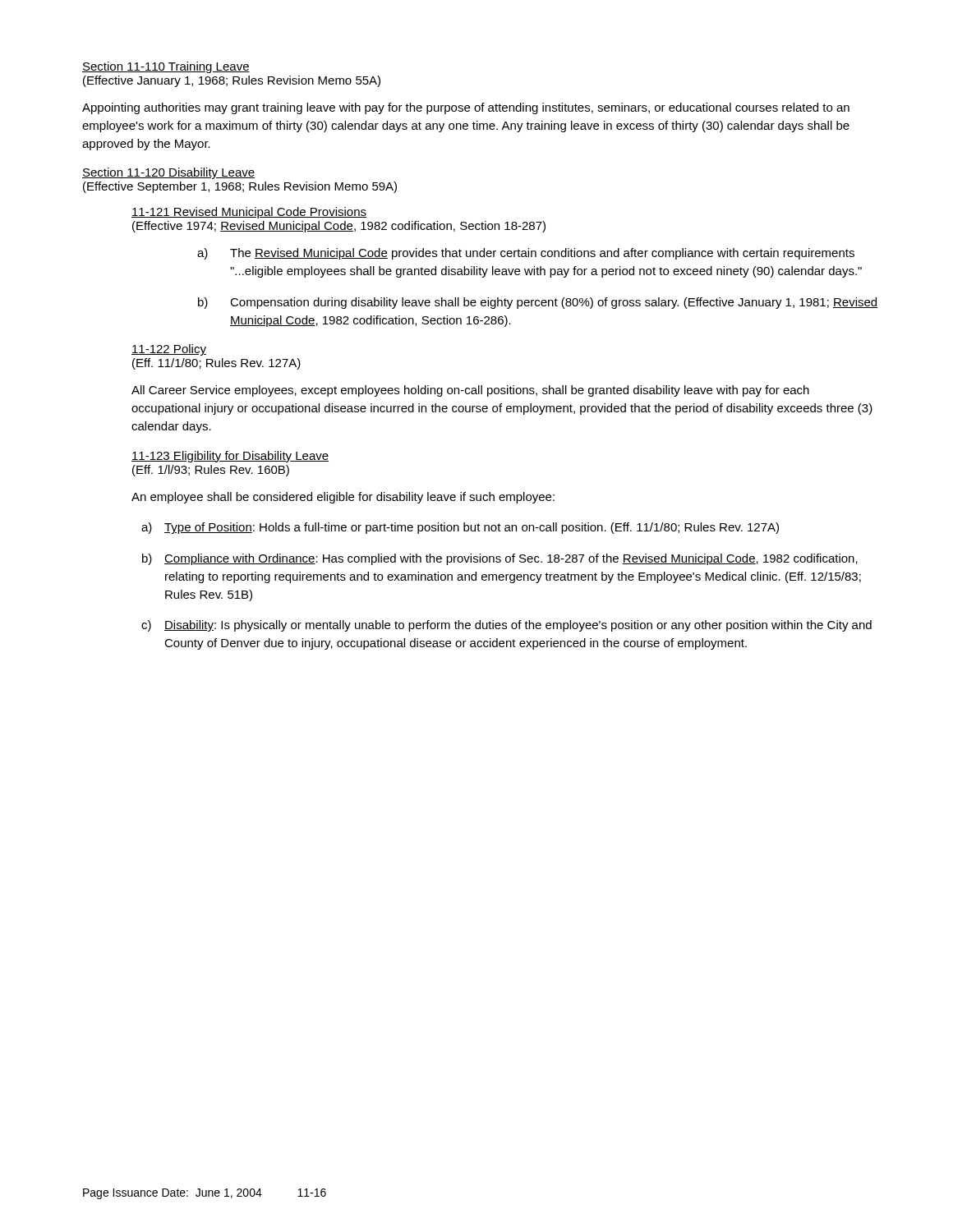Screen dimensions: 1232x953
Task: Select the list item that reads "a) The Revised"
Action: pos(546,261)
